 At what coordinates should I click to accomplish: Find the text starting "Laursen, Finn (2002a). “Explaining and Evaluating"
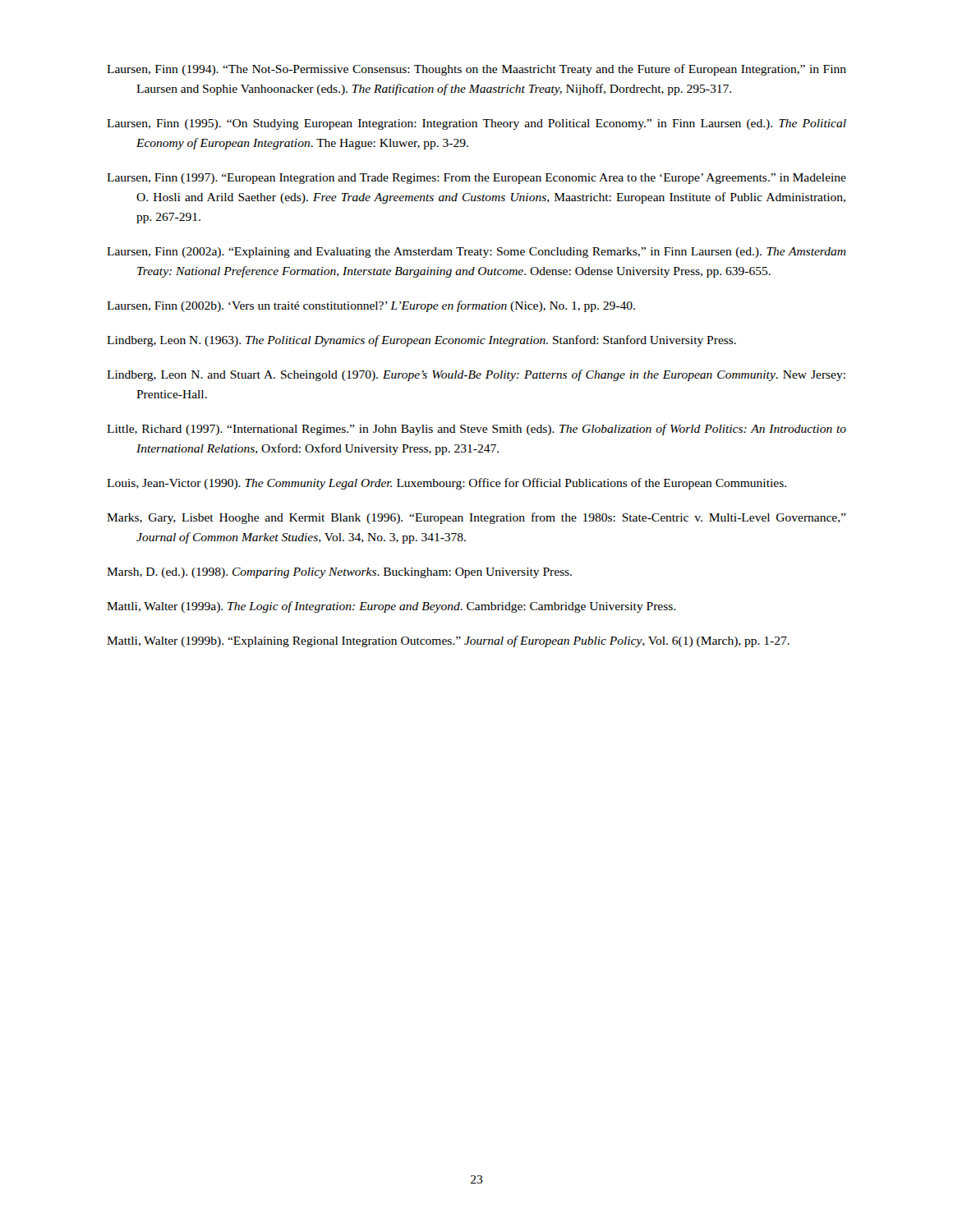pos(476,261)
